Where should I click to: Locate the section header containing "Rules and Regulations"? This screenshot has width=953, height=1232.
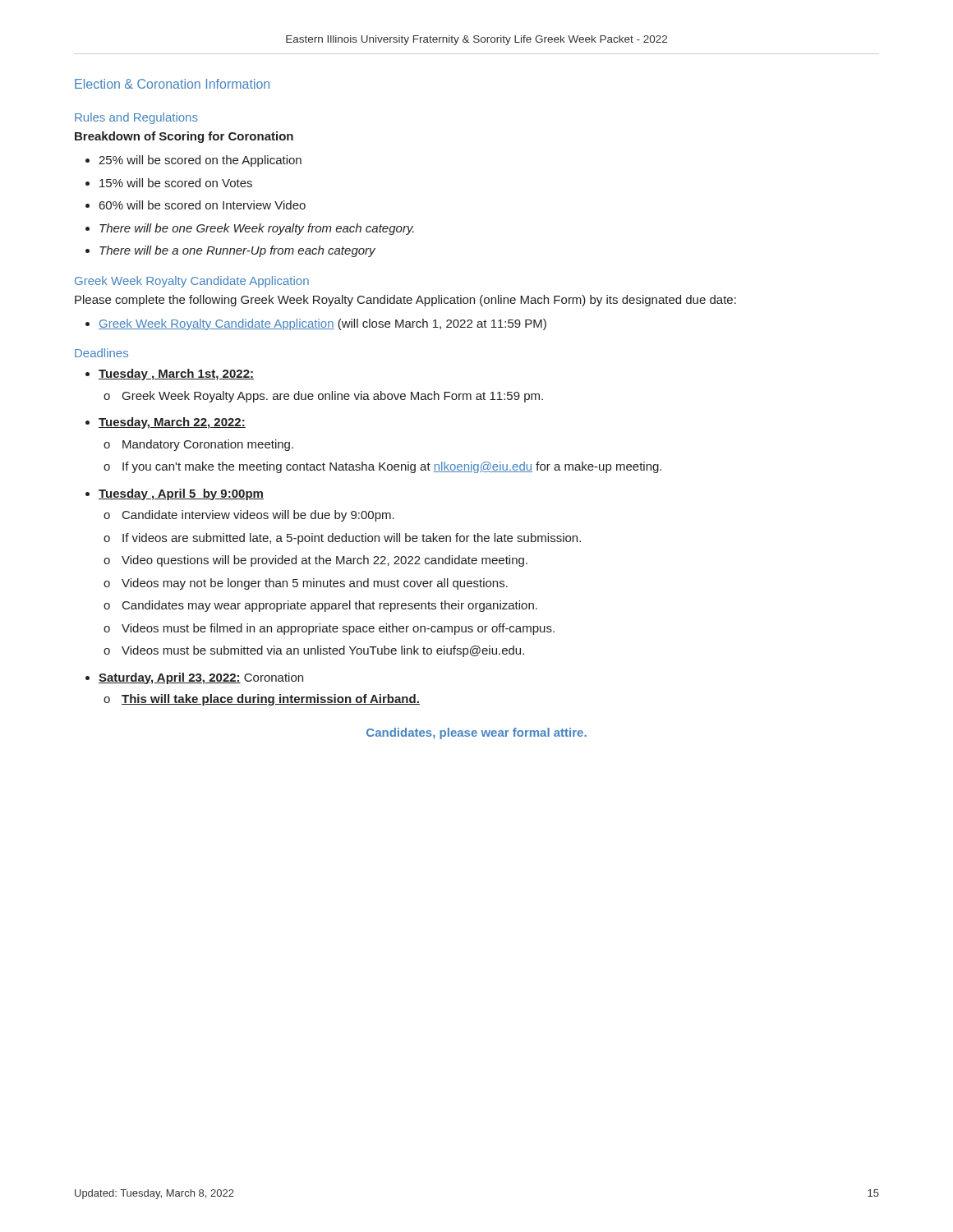coord(136,118)
